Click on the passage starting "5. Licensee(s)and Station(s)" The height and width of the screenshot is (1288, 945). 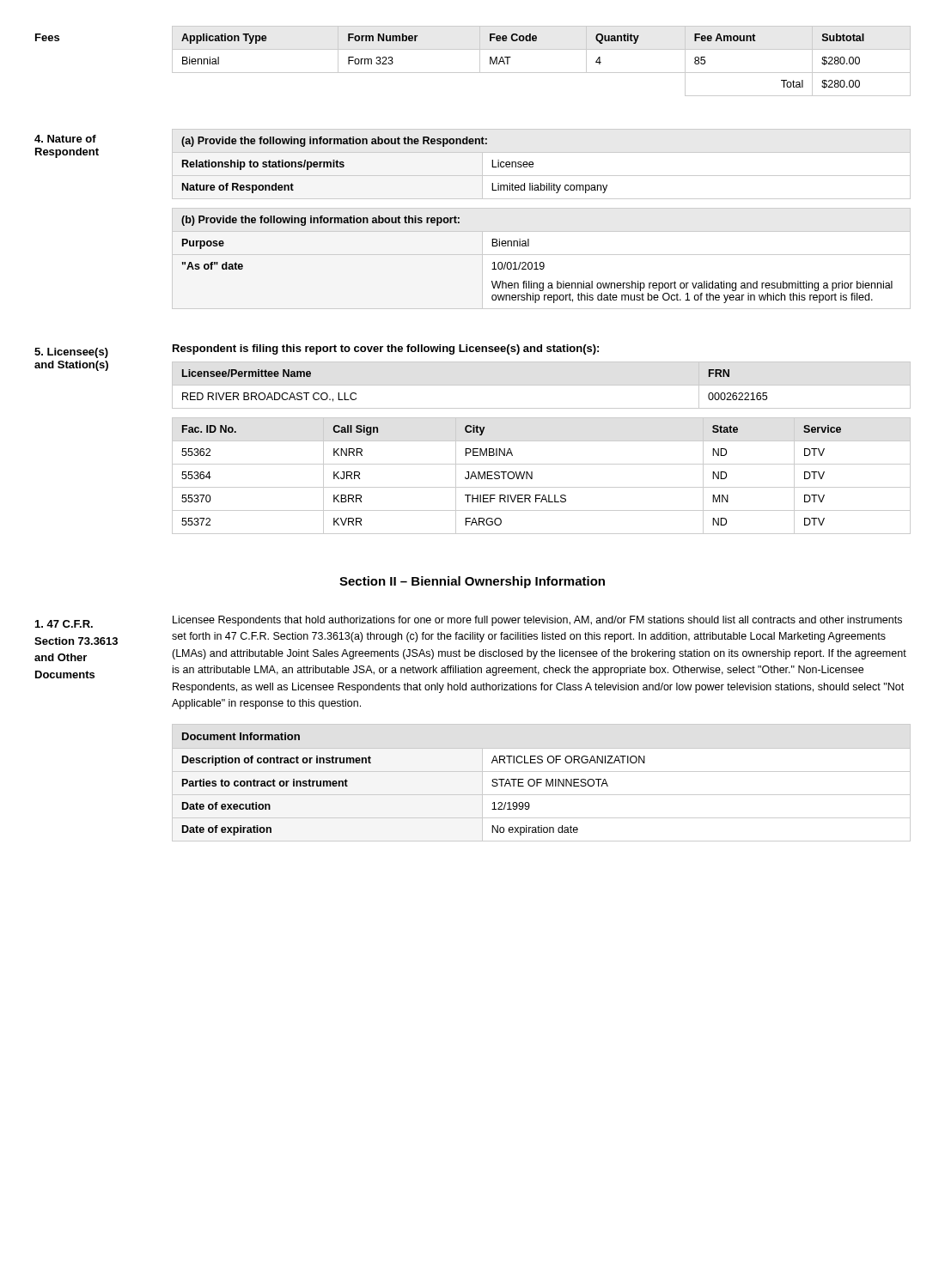72,358
